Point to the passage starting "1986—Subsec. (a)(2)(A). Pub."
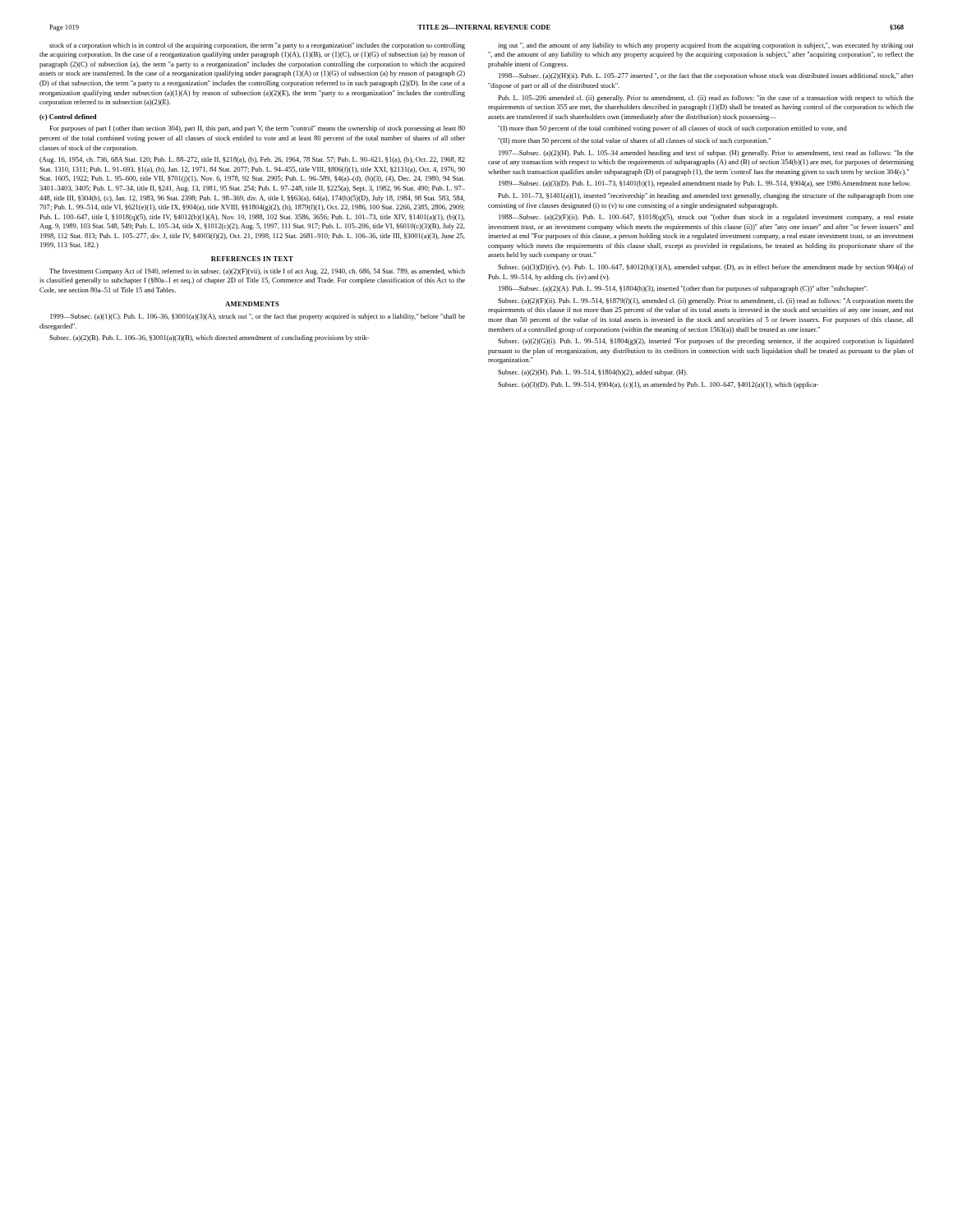The image size is (953, 1232). point(683,288)
